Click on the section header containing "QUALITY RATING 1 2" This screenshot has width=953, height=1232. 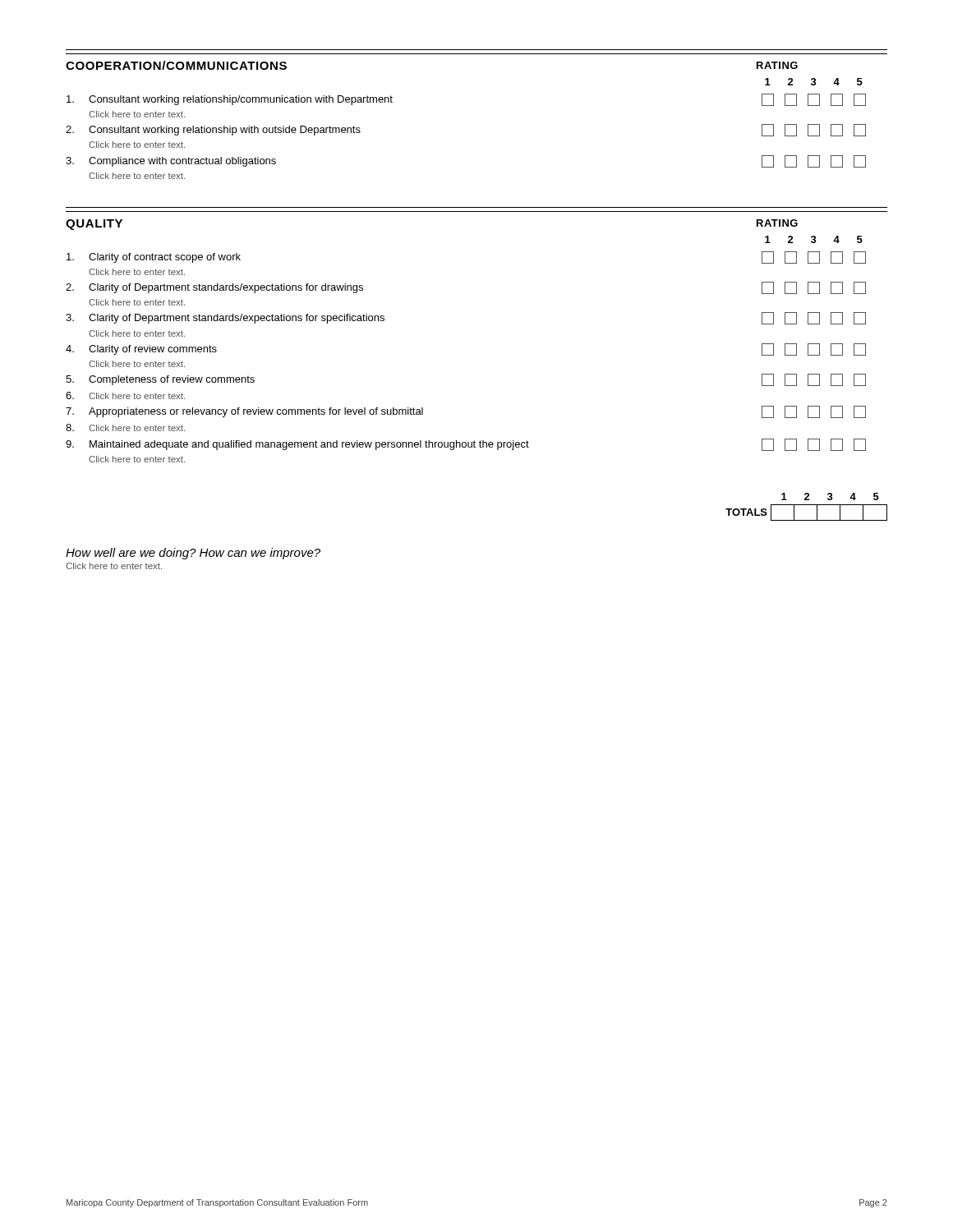pyautogui.click(x=89, y=225)
